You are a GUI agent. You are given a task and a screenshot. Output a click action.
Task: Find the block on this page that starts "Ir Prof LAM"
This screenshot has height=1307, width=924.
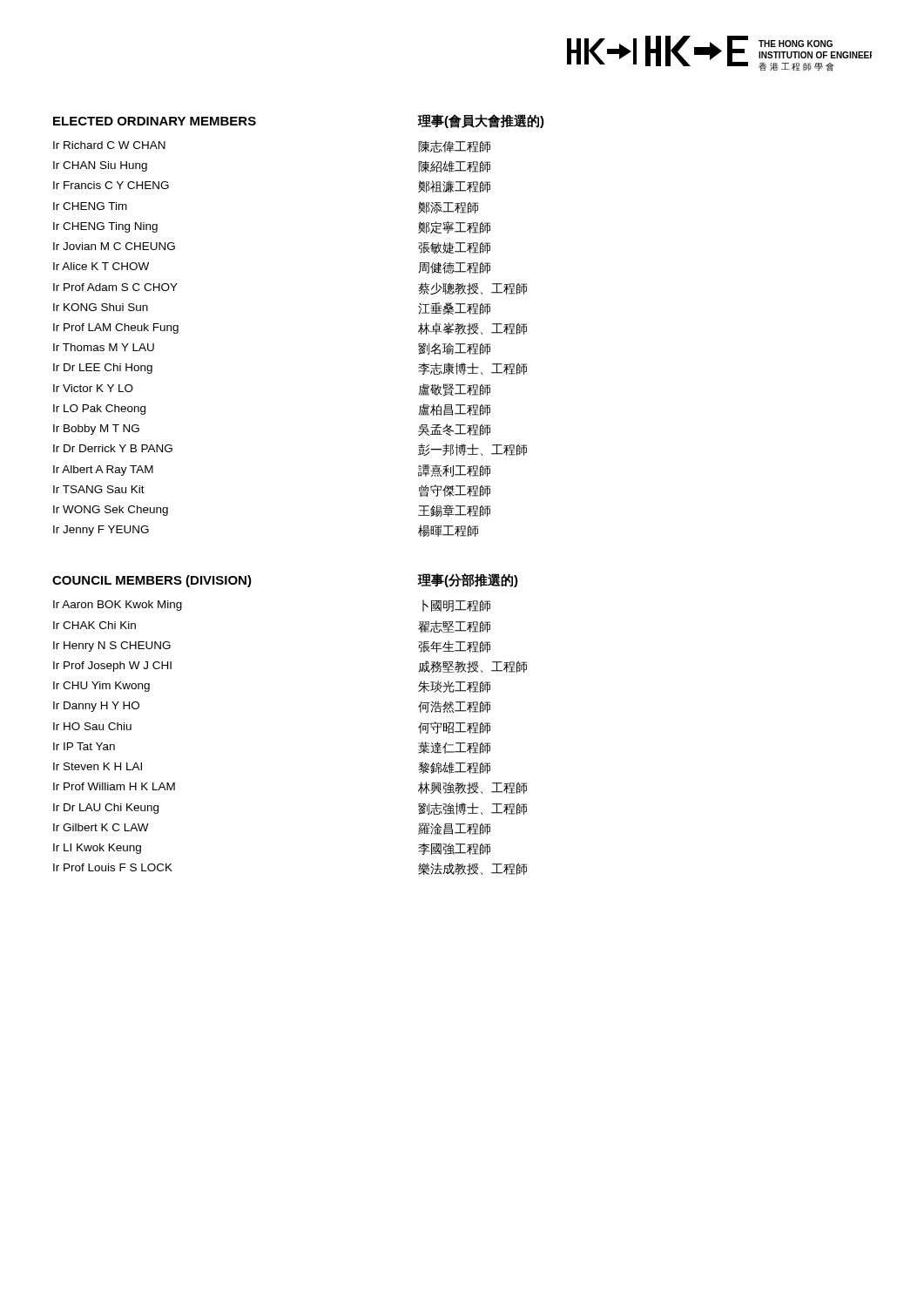click(116, 327)
